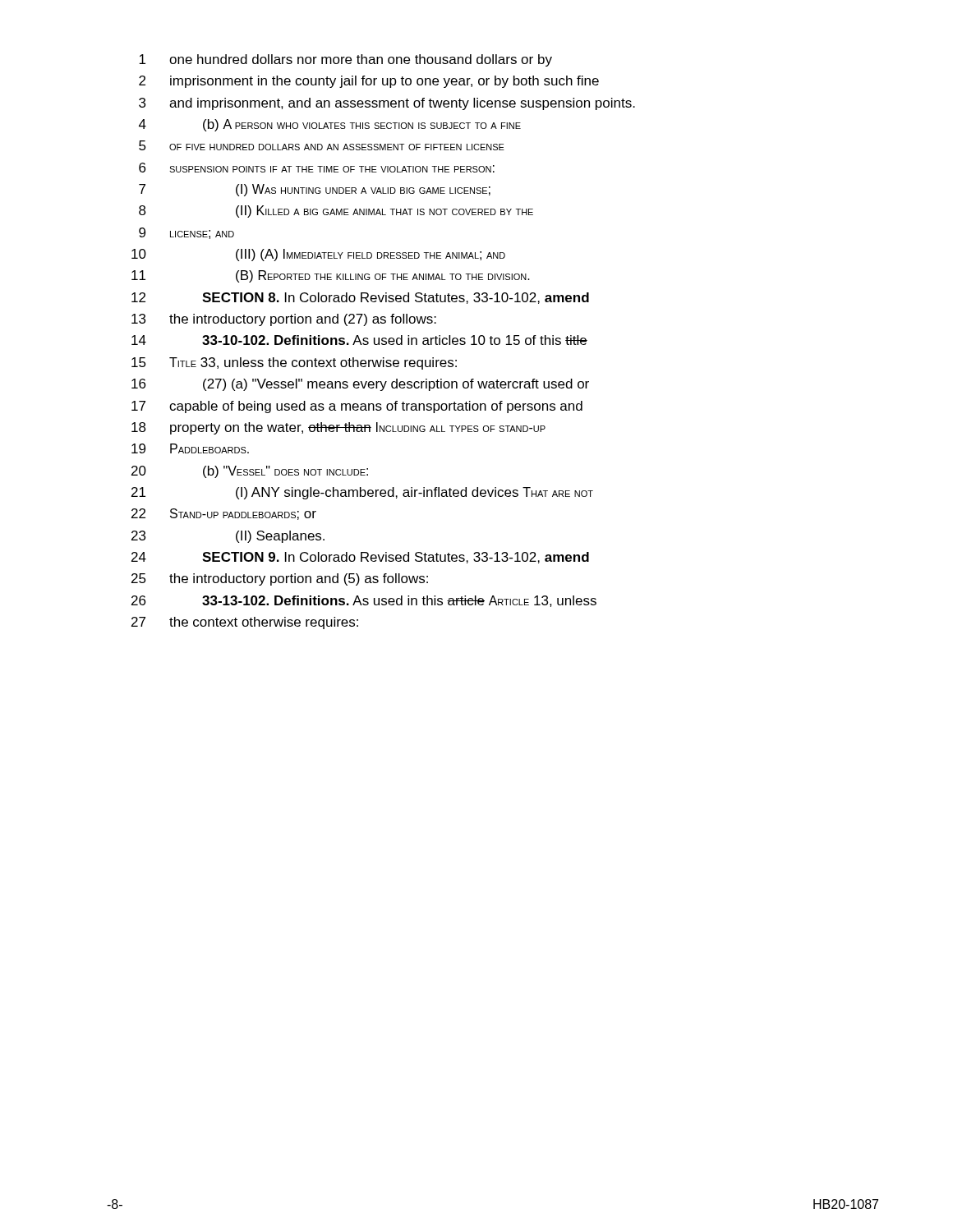The image size is (953, 1232).
Task: Click on the text block starting "3 and imprisonment, and"
Action: pos(493,103)
